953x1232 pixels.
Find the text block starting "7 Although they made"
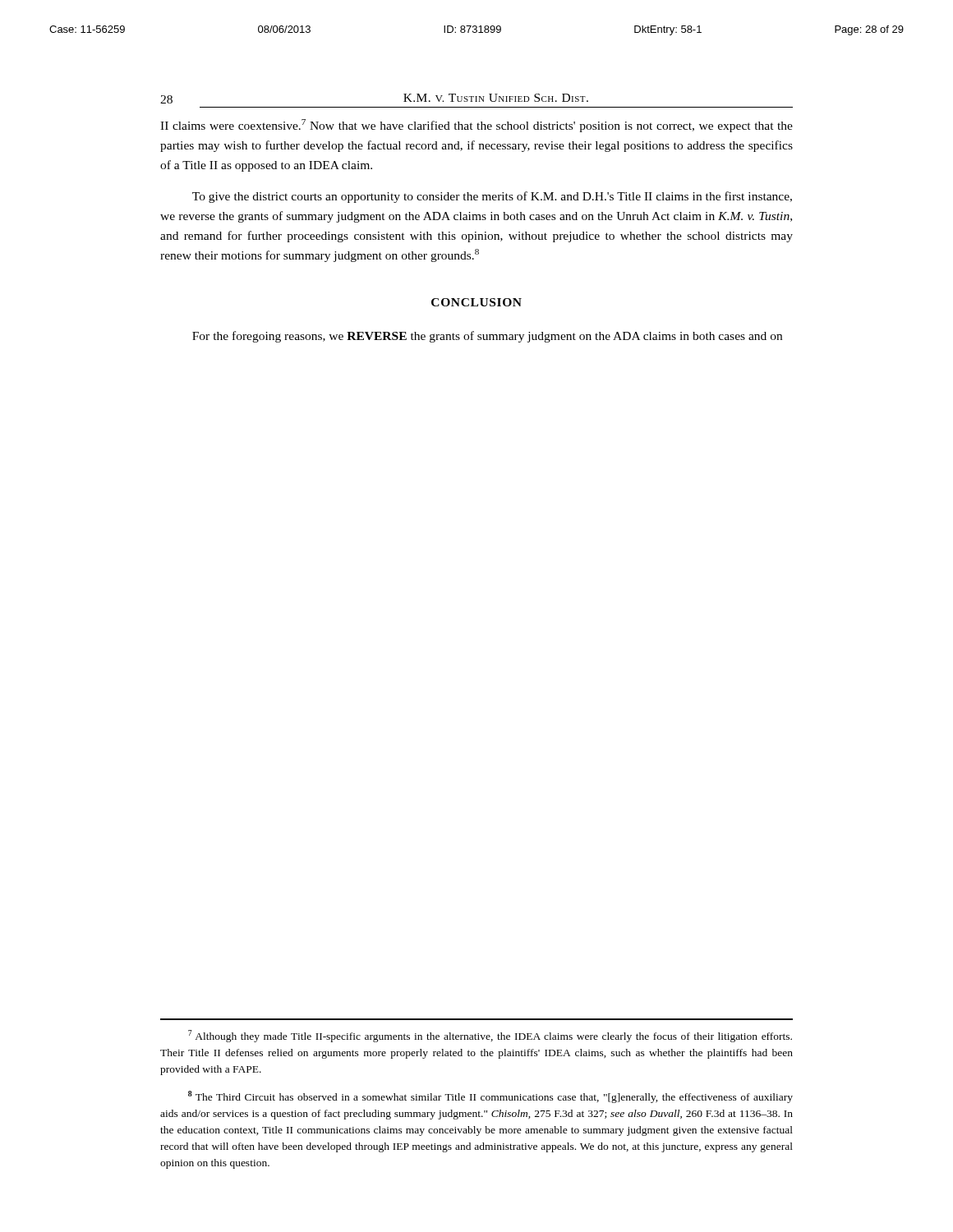(476, 1053)
